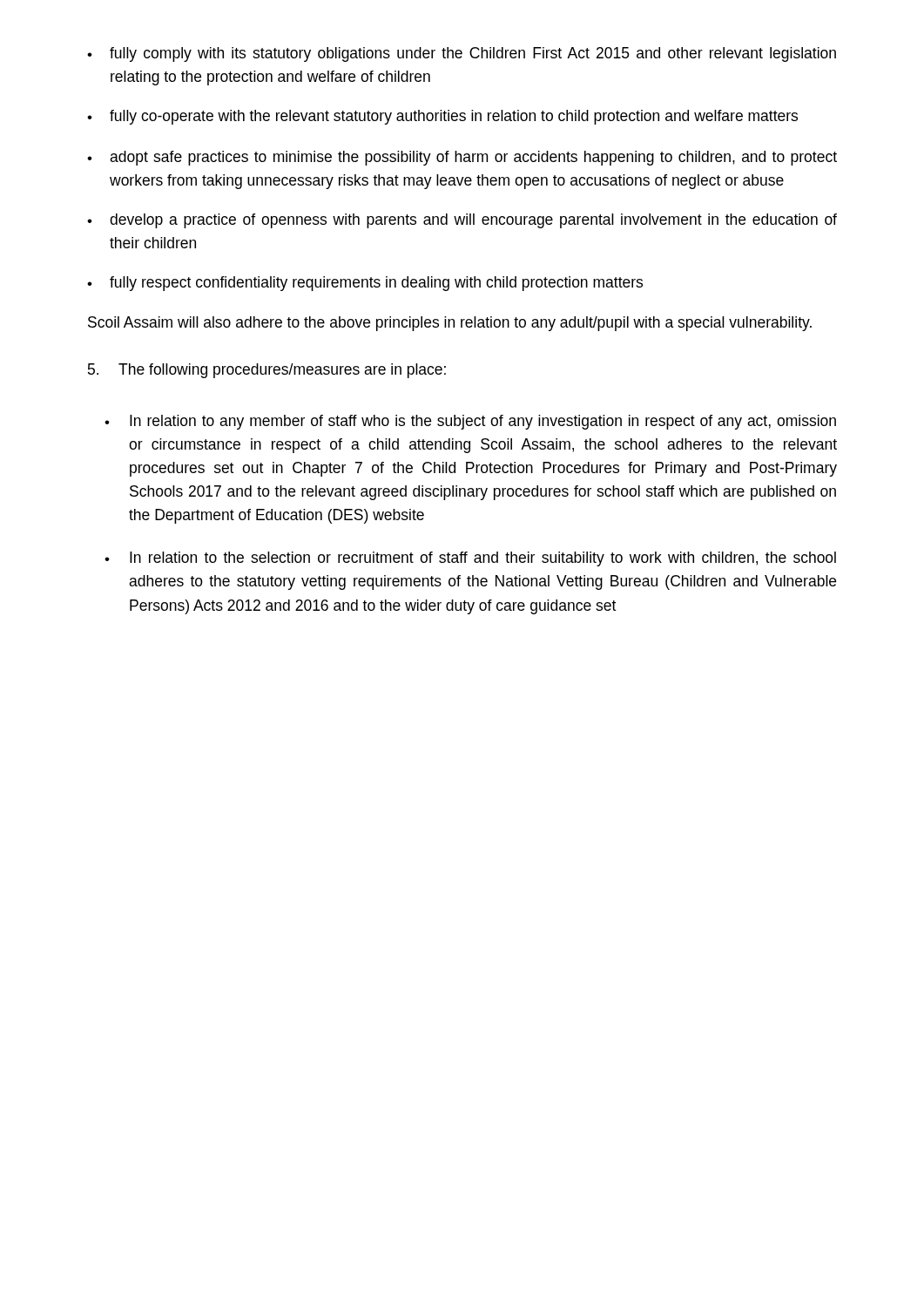Point to the passage starting "• fully comply with its statutory obligations under"
This screenshot has height=1307, width=924.
pyautogui.click(x=462, y=65)
